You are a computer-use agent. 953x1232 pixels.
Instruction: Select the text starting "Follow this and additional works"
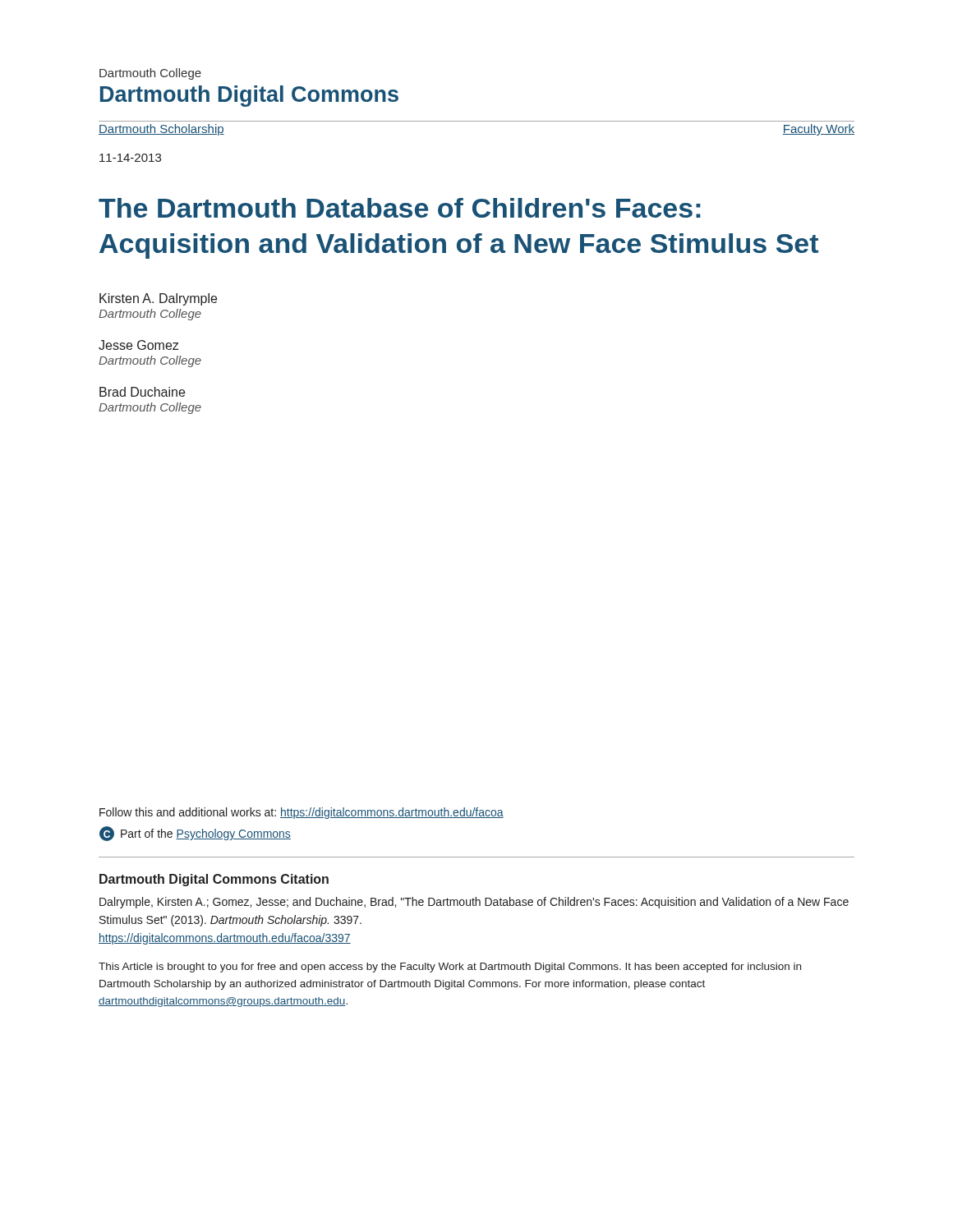(301, 812)
